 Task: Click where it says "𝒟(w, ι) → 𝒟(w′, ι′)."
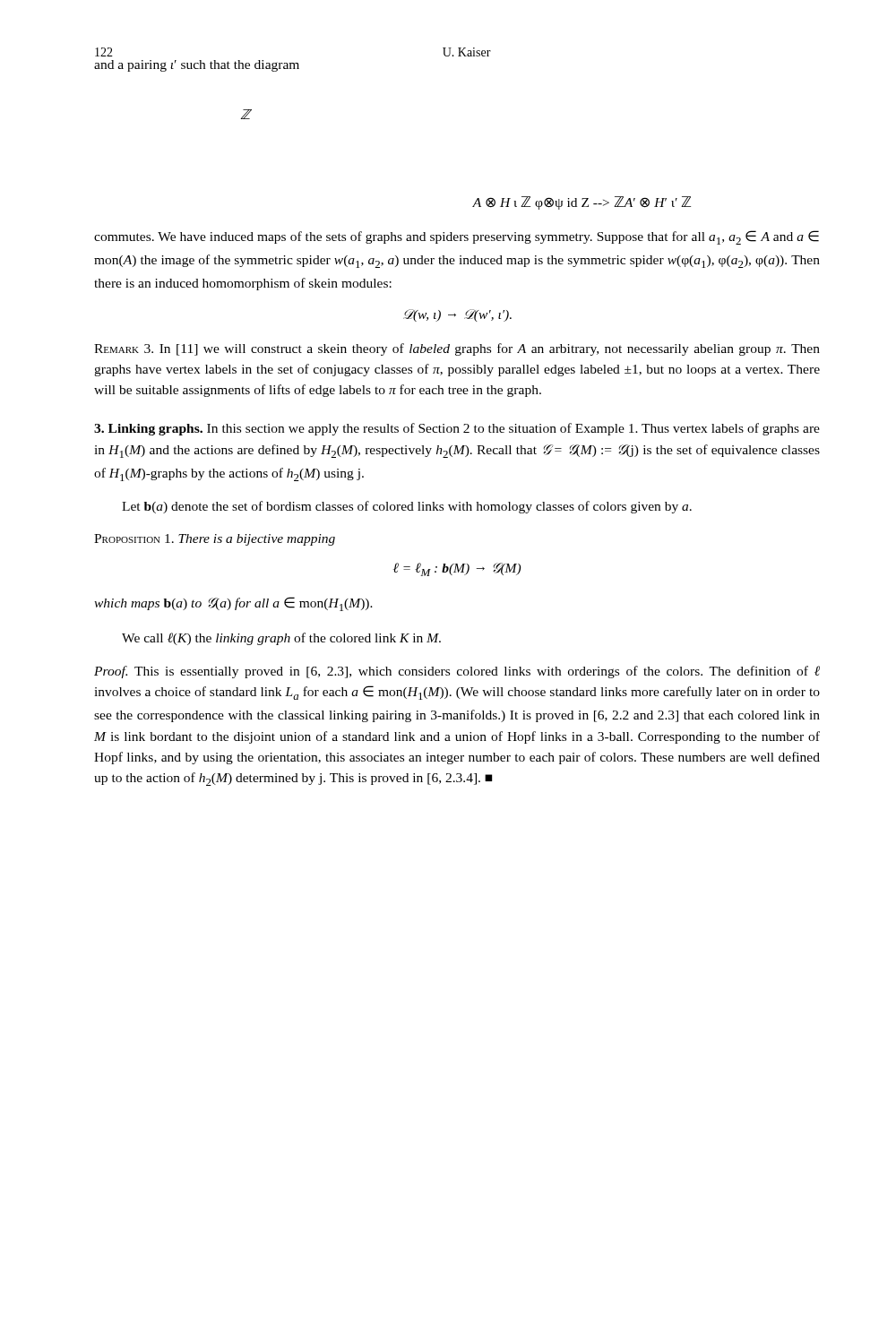(457, 314)
